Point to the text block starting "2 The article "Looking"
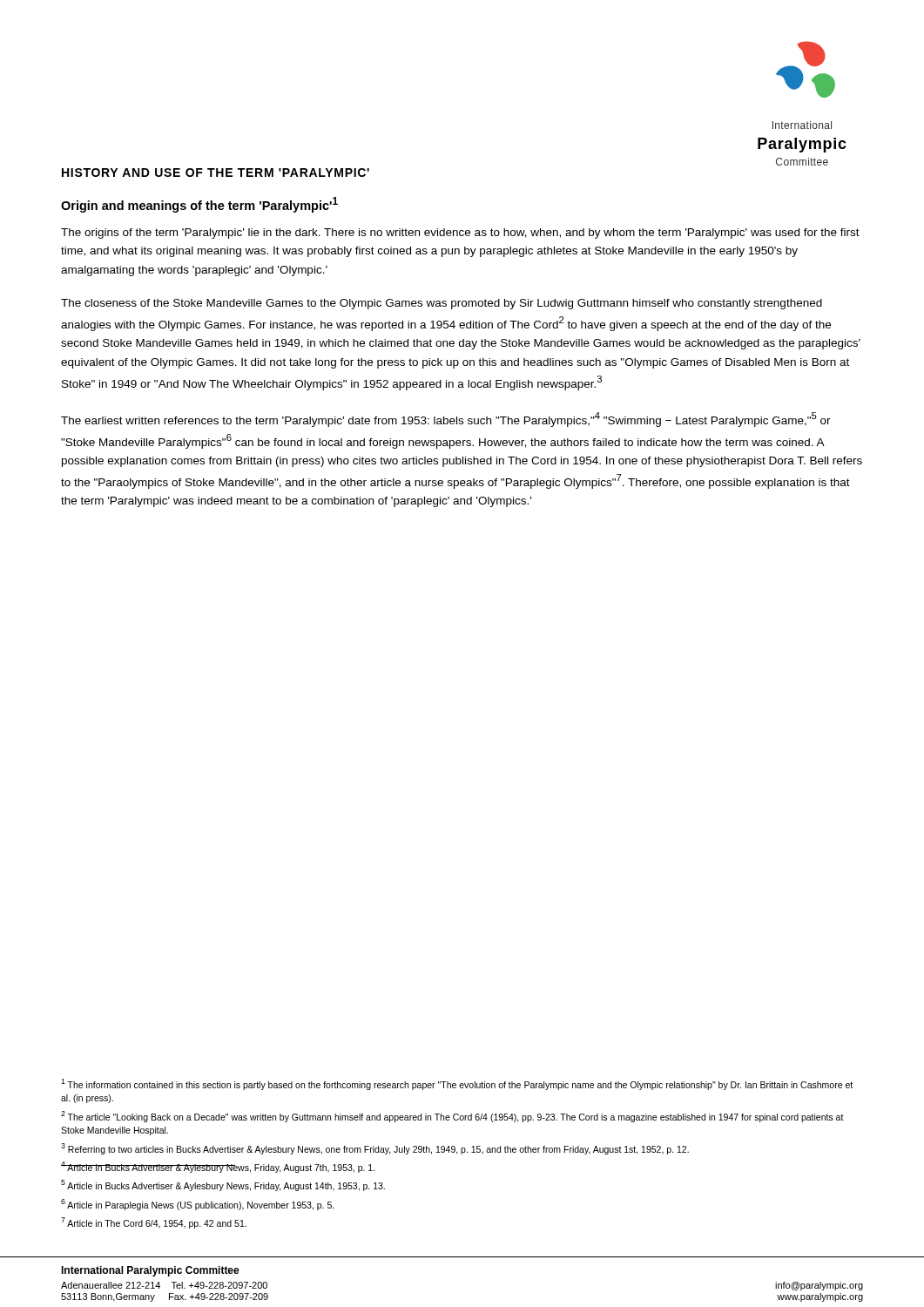The width and height of the screenshot is (924, 1307). point(452,1122)
